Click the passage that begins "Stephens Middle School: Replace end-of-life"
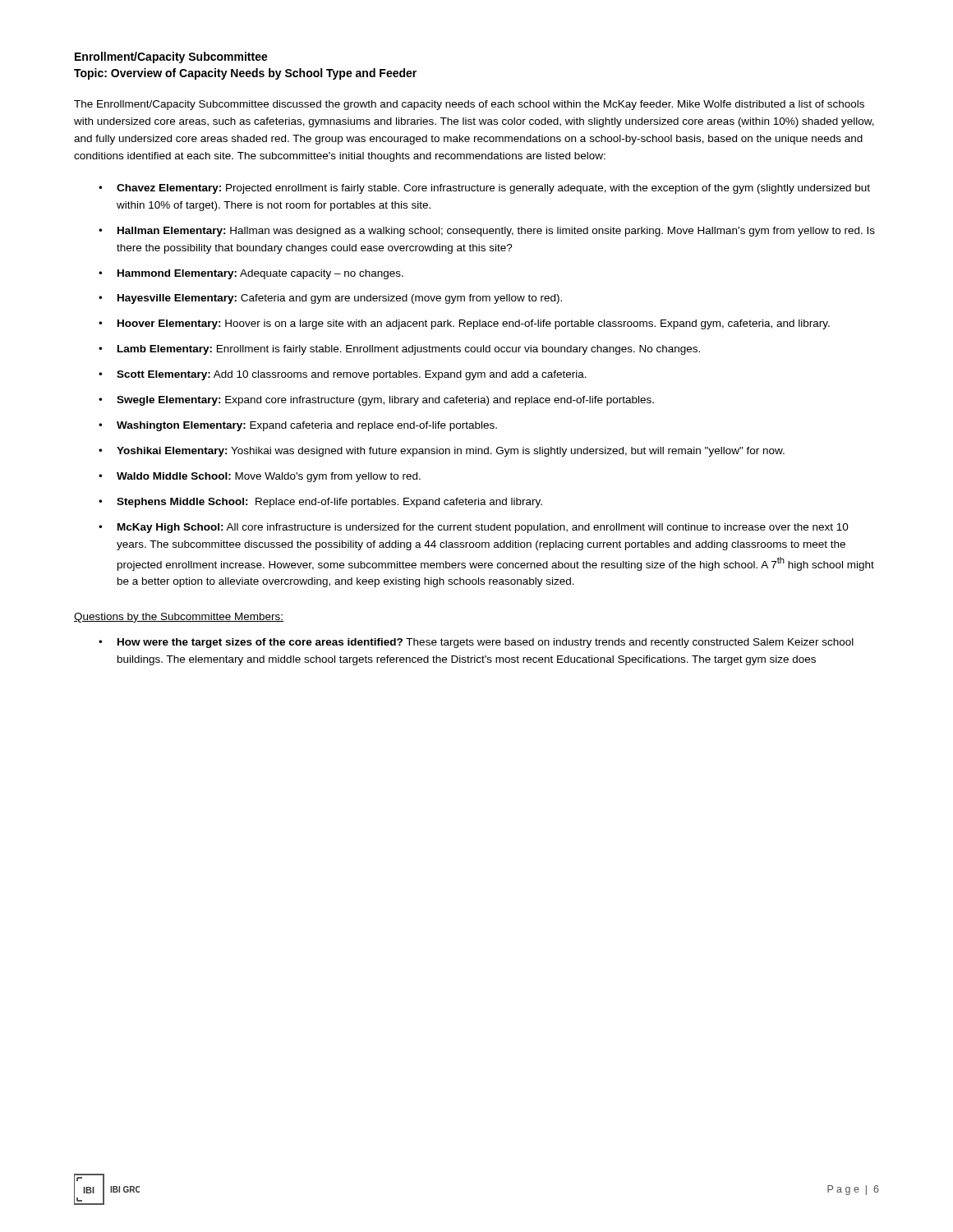953x1232 pixels. pos(330,501)
